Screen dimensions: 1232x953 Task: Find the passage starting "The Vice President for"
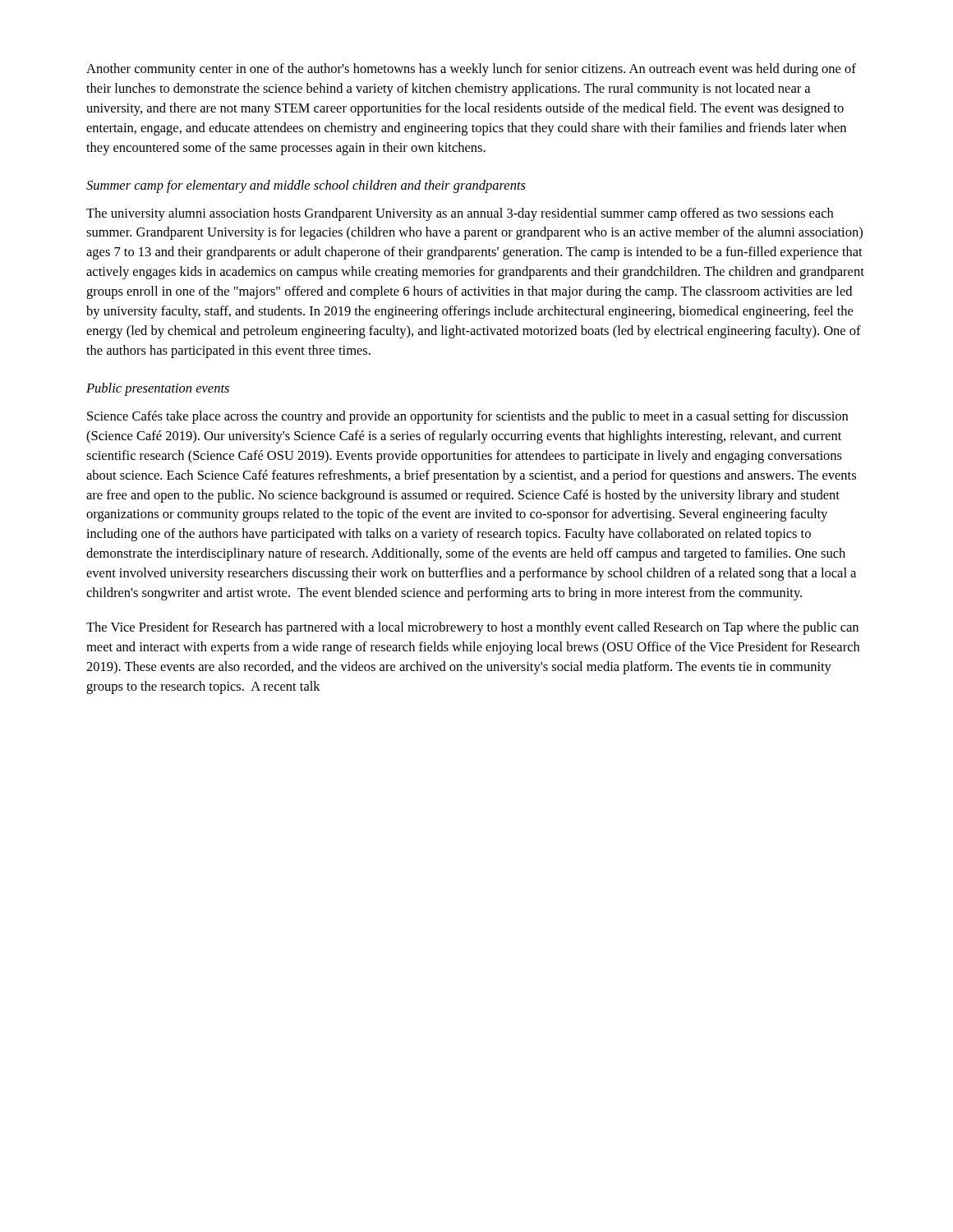(x=473, y=657)
